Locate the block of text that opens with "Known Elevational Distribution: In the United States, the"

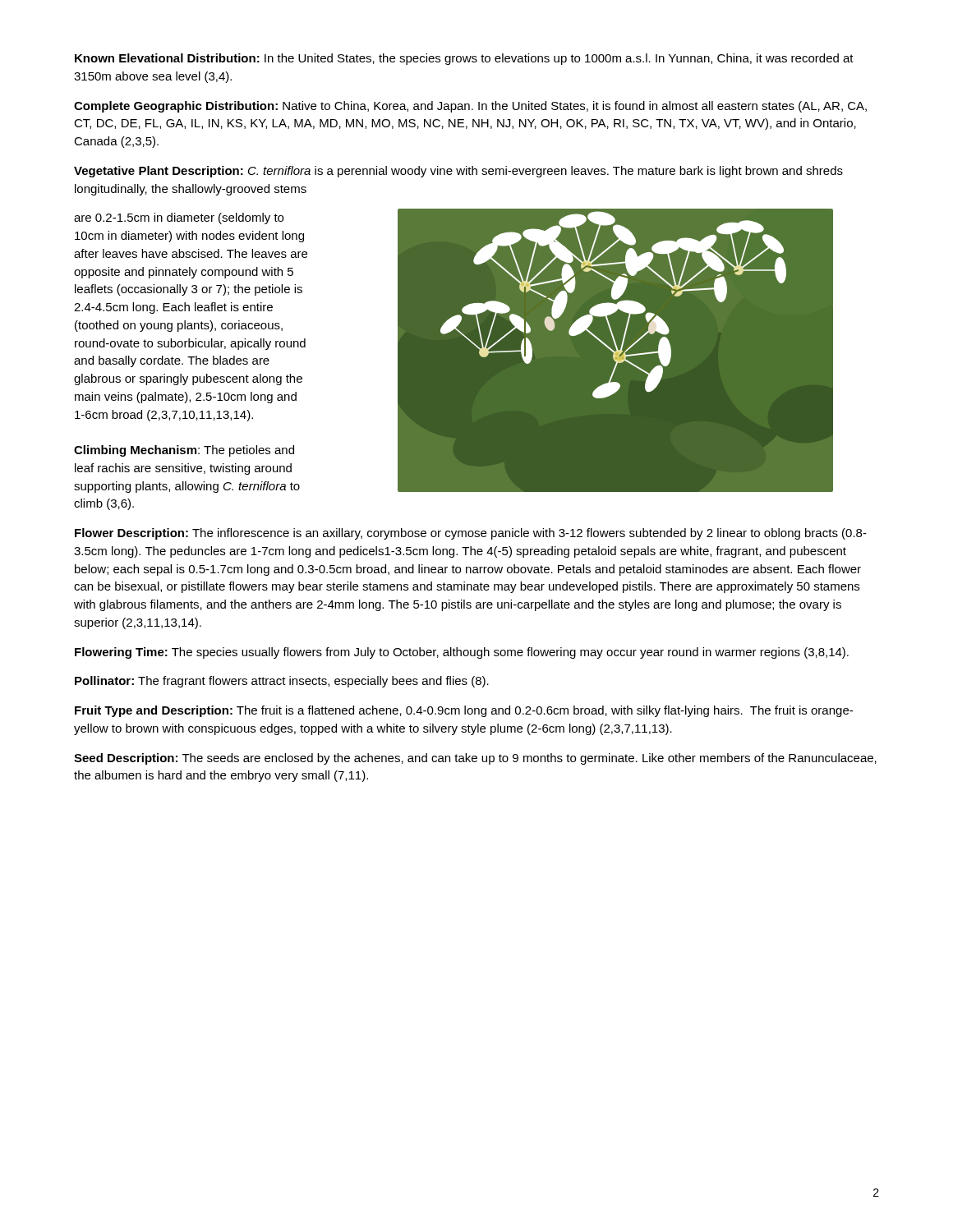coord(464,67)
